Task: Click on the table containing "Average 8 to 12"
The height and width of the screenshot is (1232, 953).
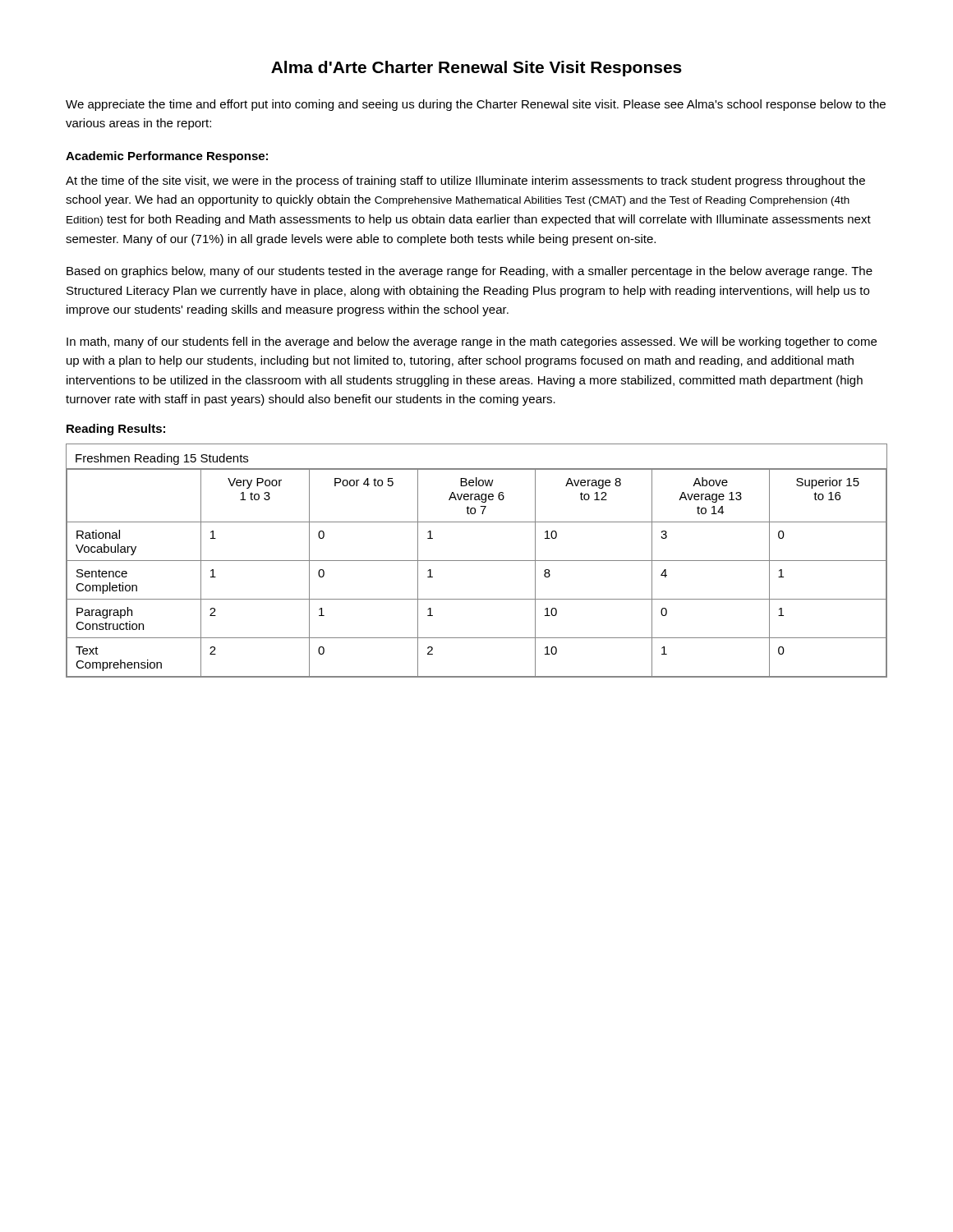Action: point(476,561)
